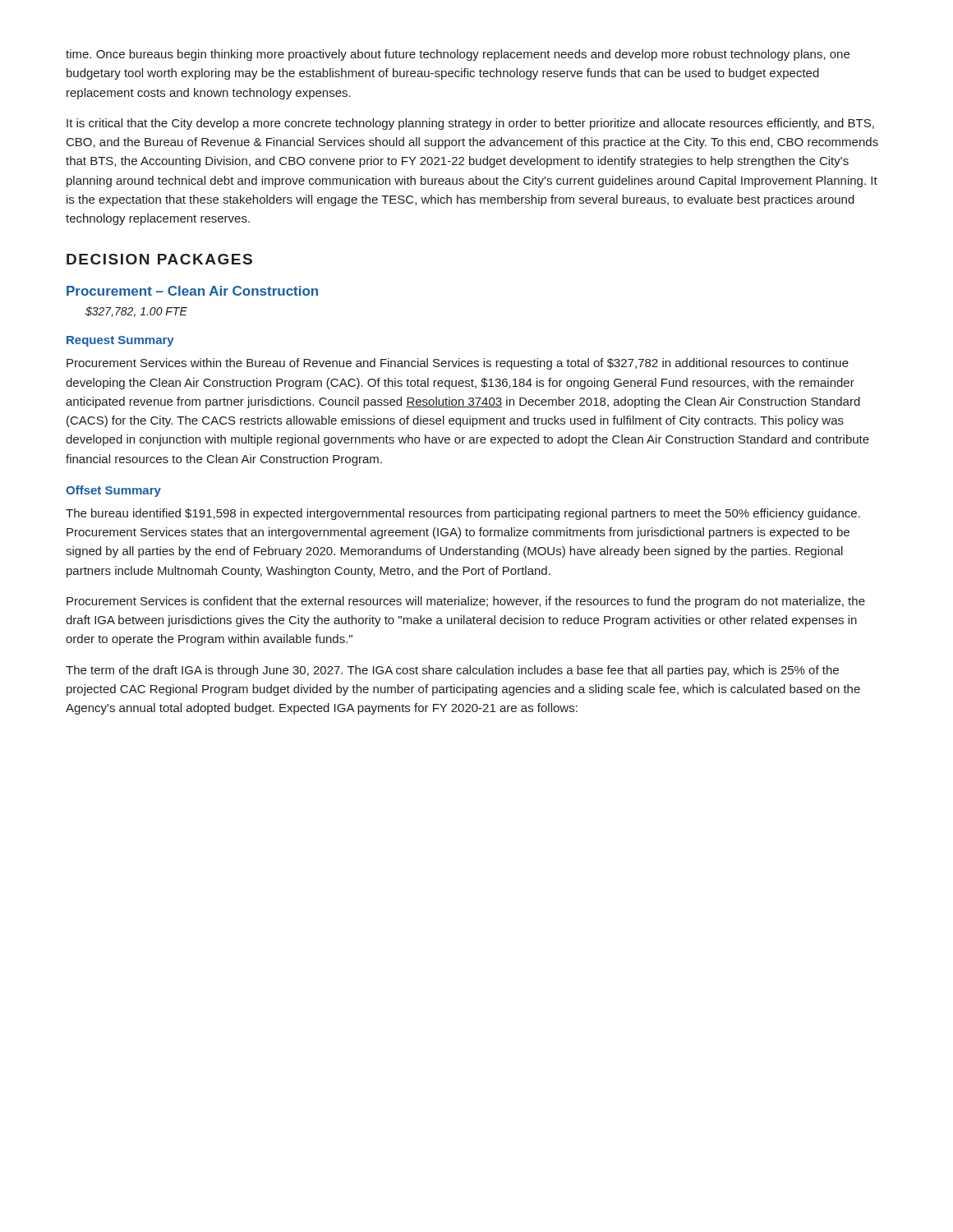Click on the text block containing "time. Once bureaus"

(x=476, y=73)
